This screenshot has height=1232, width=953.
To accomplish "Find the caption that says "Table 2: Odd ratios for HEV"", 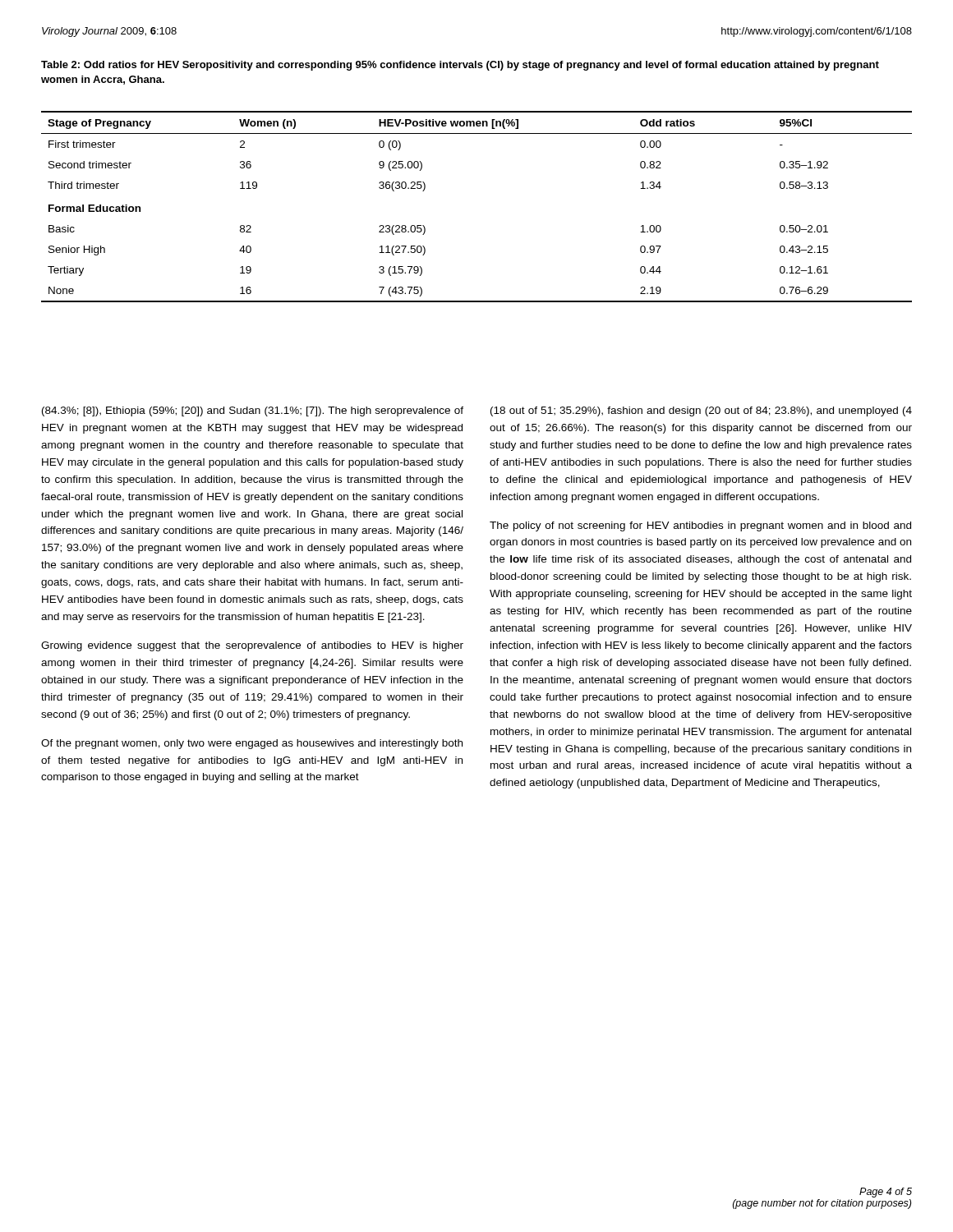I will [x=460, y=72].
